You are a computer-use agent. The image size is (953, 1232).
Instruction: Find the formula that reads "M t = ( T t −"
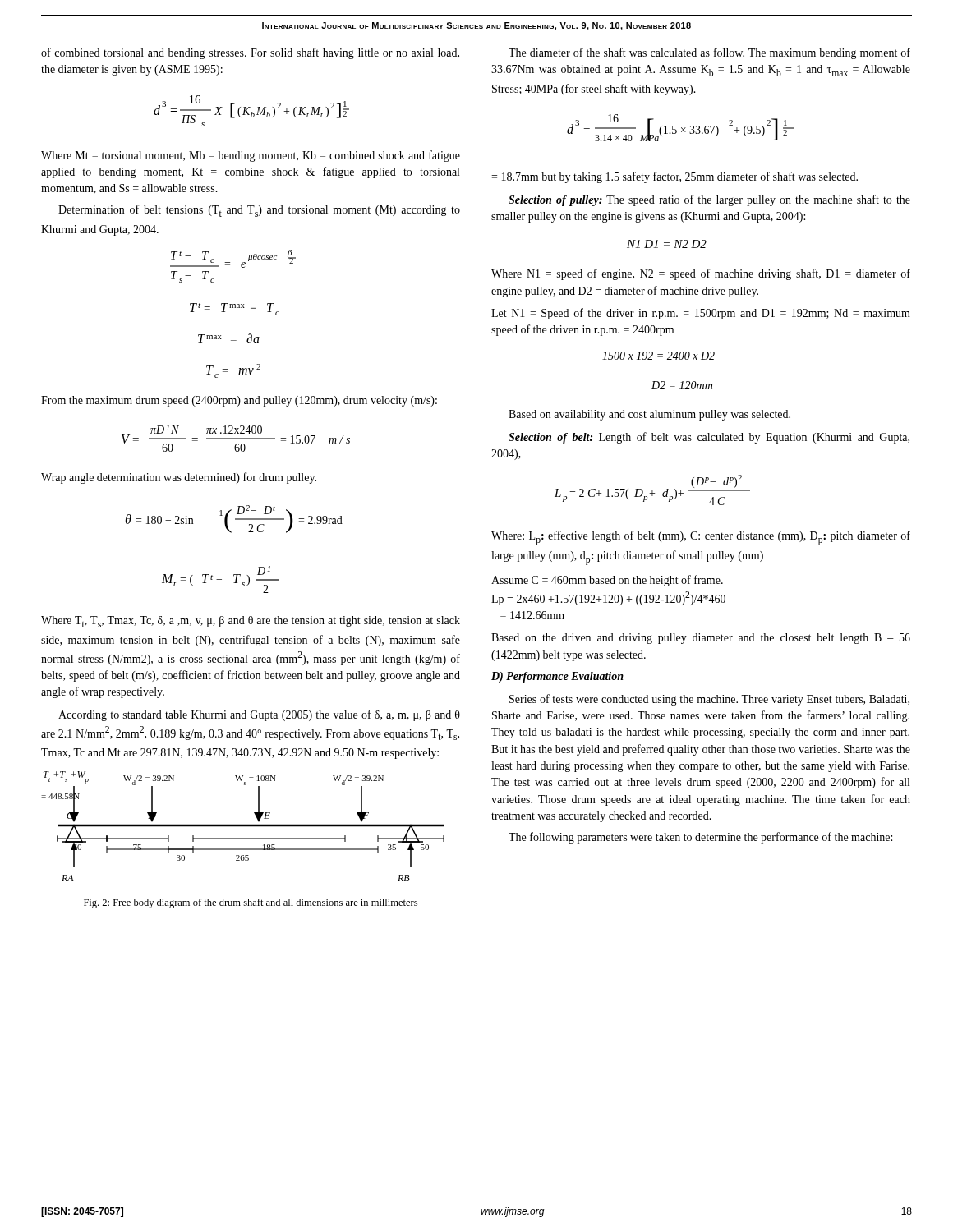coord(251,580)
